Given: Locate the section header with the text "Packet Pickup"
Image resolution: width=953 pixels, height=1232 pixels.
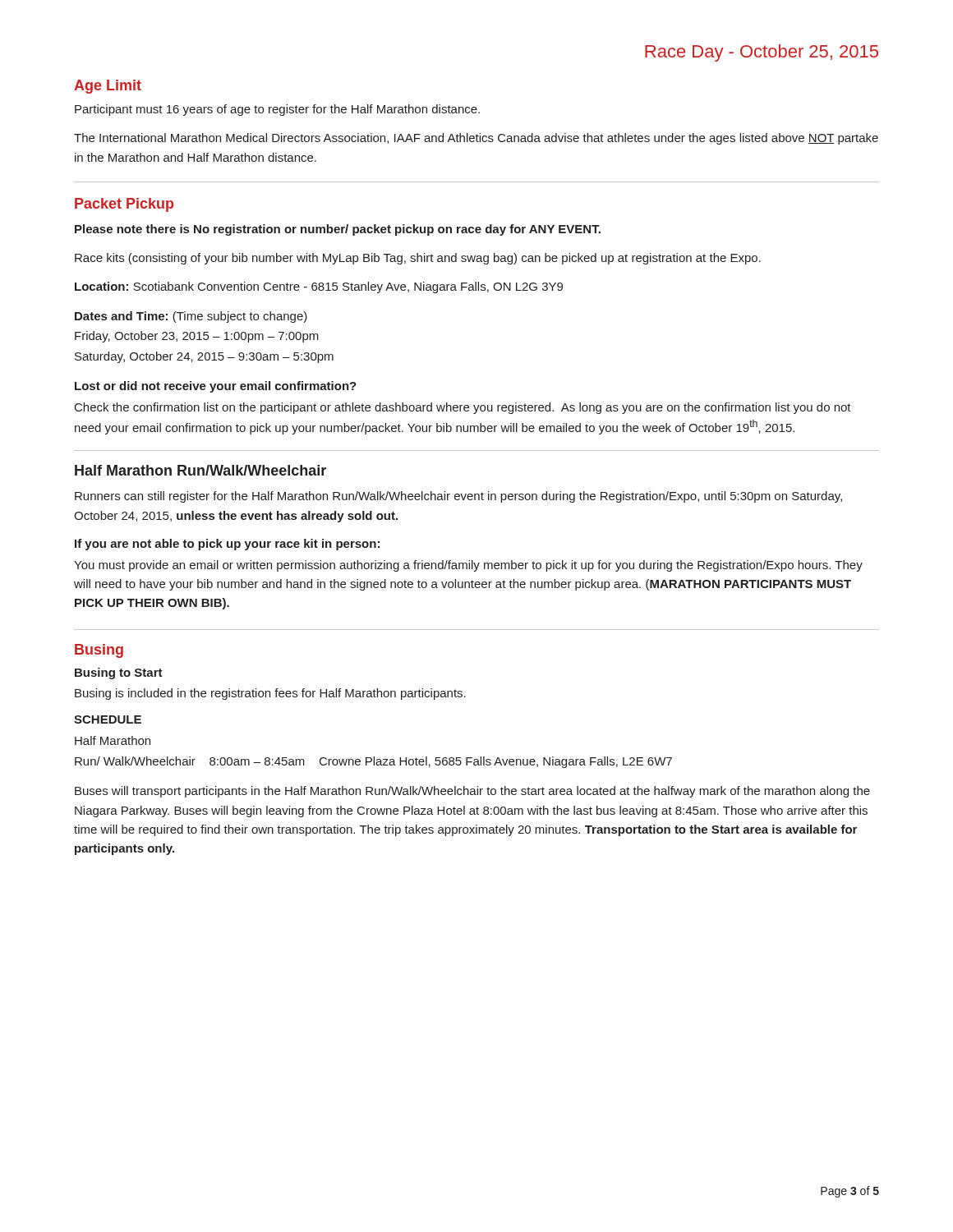Looking at the screenshot, I should tap(124, 203).
